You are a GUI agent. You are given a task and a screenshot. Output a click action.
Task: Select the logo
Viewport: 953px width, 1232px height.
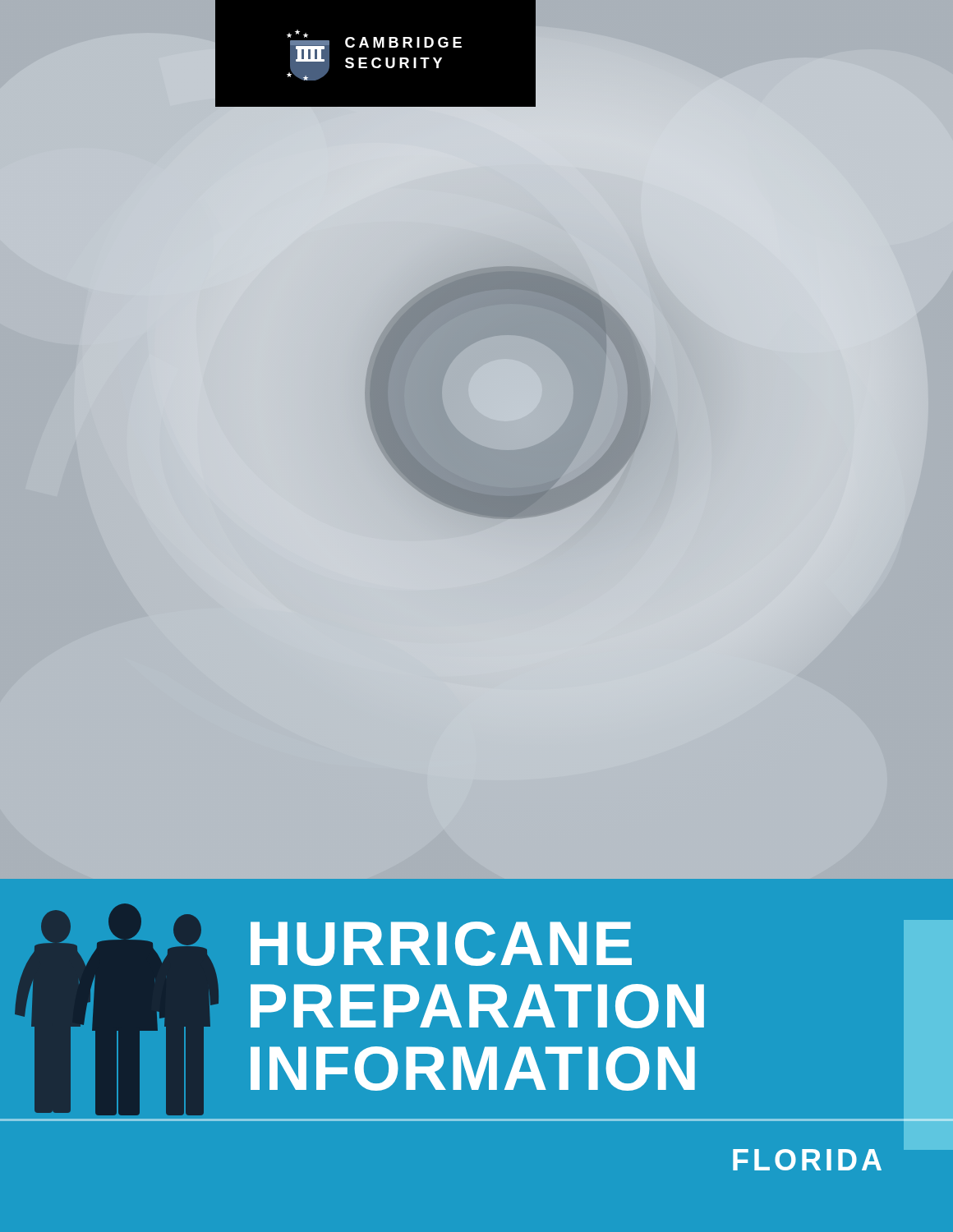click(375, 53)
